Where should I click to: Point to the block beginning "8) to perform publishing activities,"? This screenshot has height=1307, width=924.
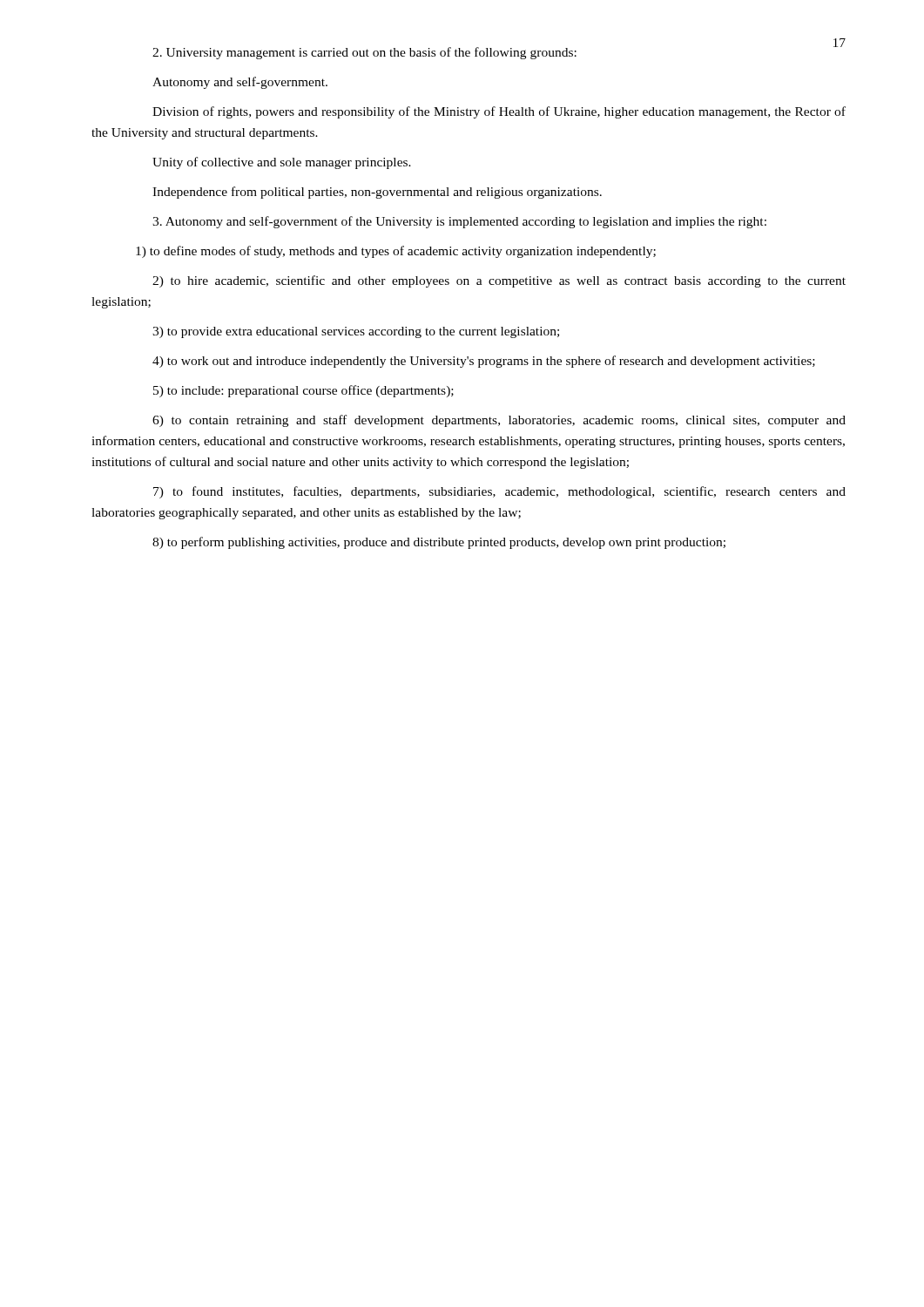(x=469, y=542)
